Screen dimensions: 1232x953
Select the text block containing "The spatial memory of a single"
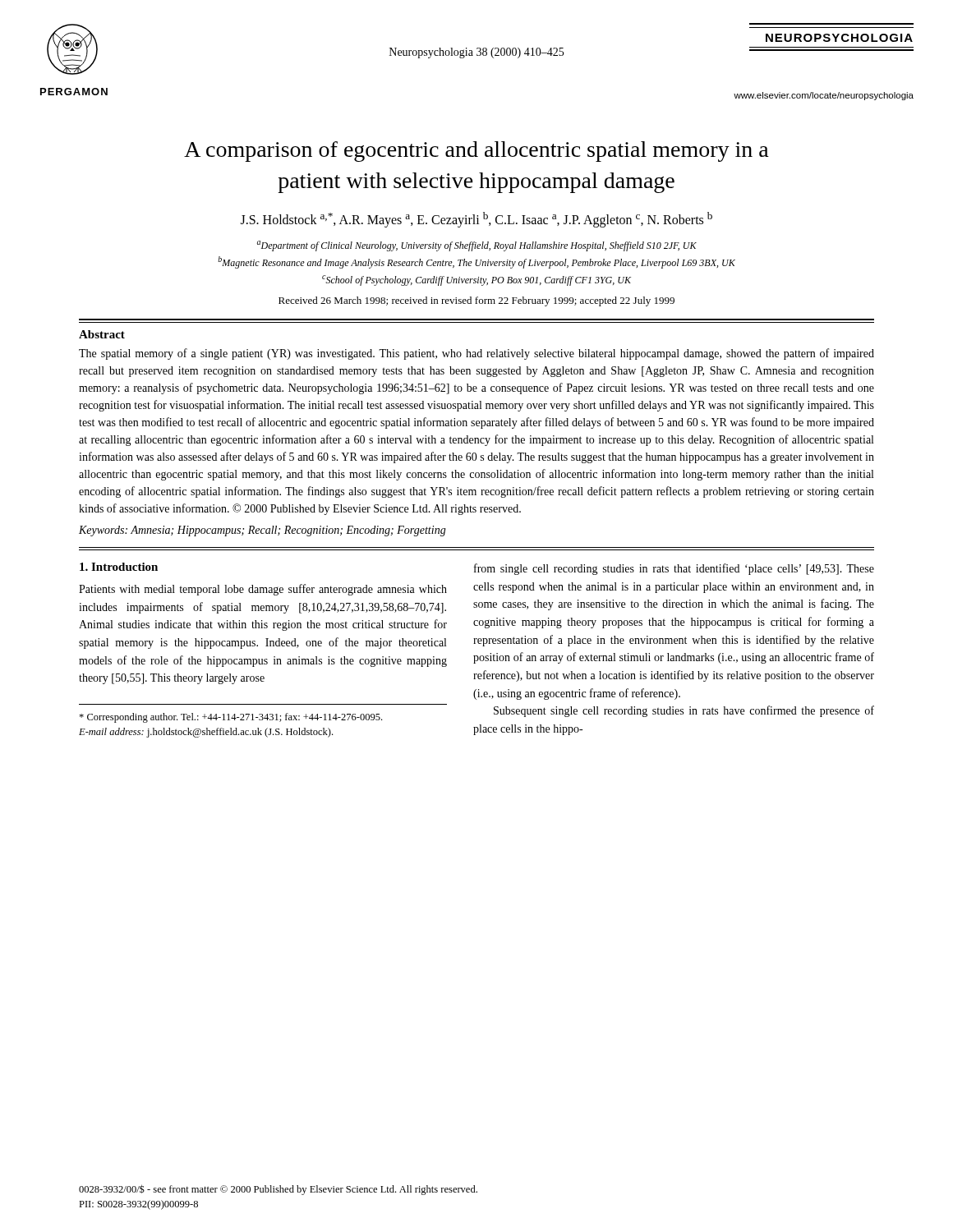(476, 431)
